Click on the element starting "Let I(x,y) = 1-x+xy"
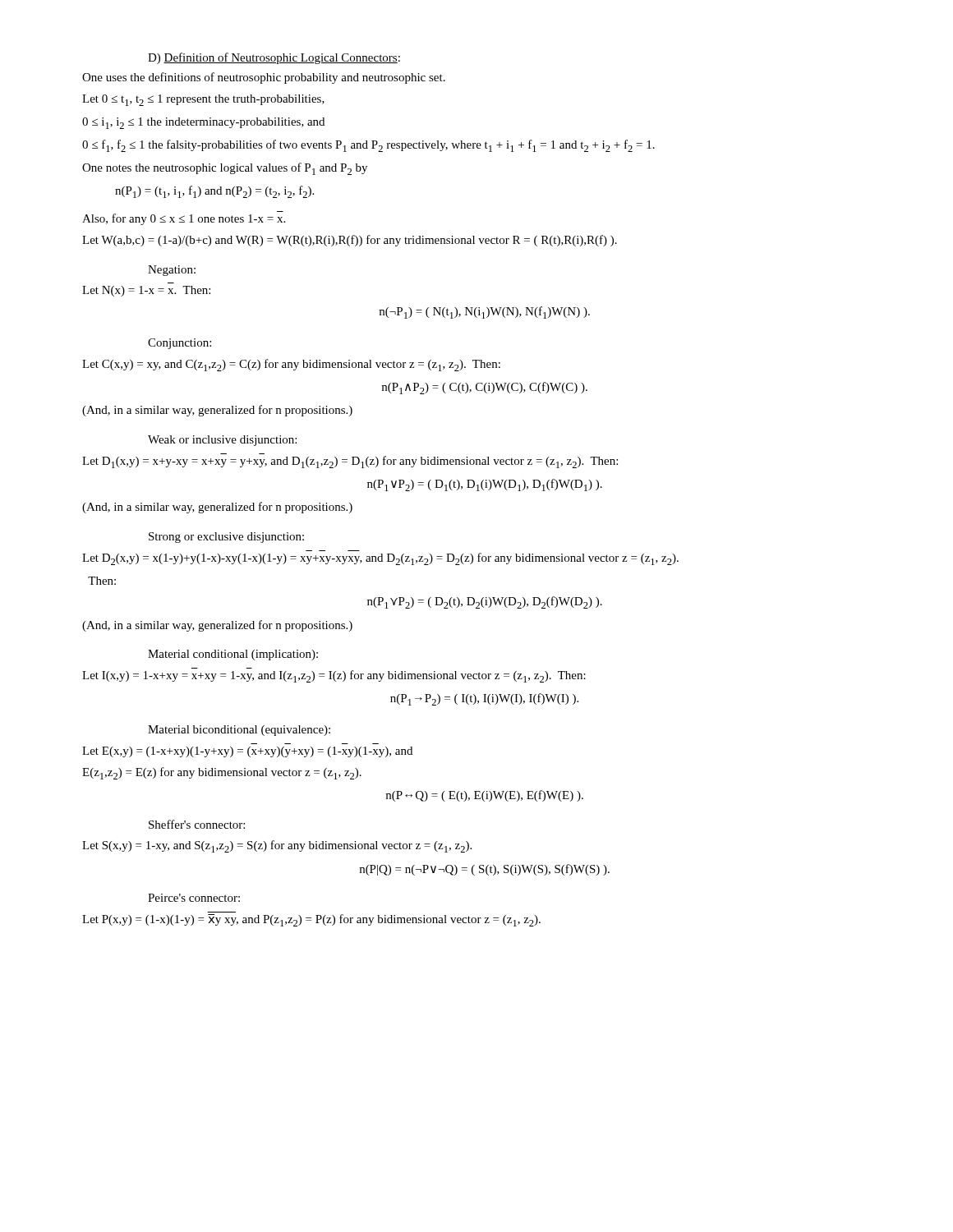 (x=485, y=688)
